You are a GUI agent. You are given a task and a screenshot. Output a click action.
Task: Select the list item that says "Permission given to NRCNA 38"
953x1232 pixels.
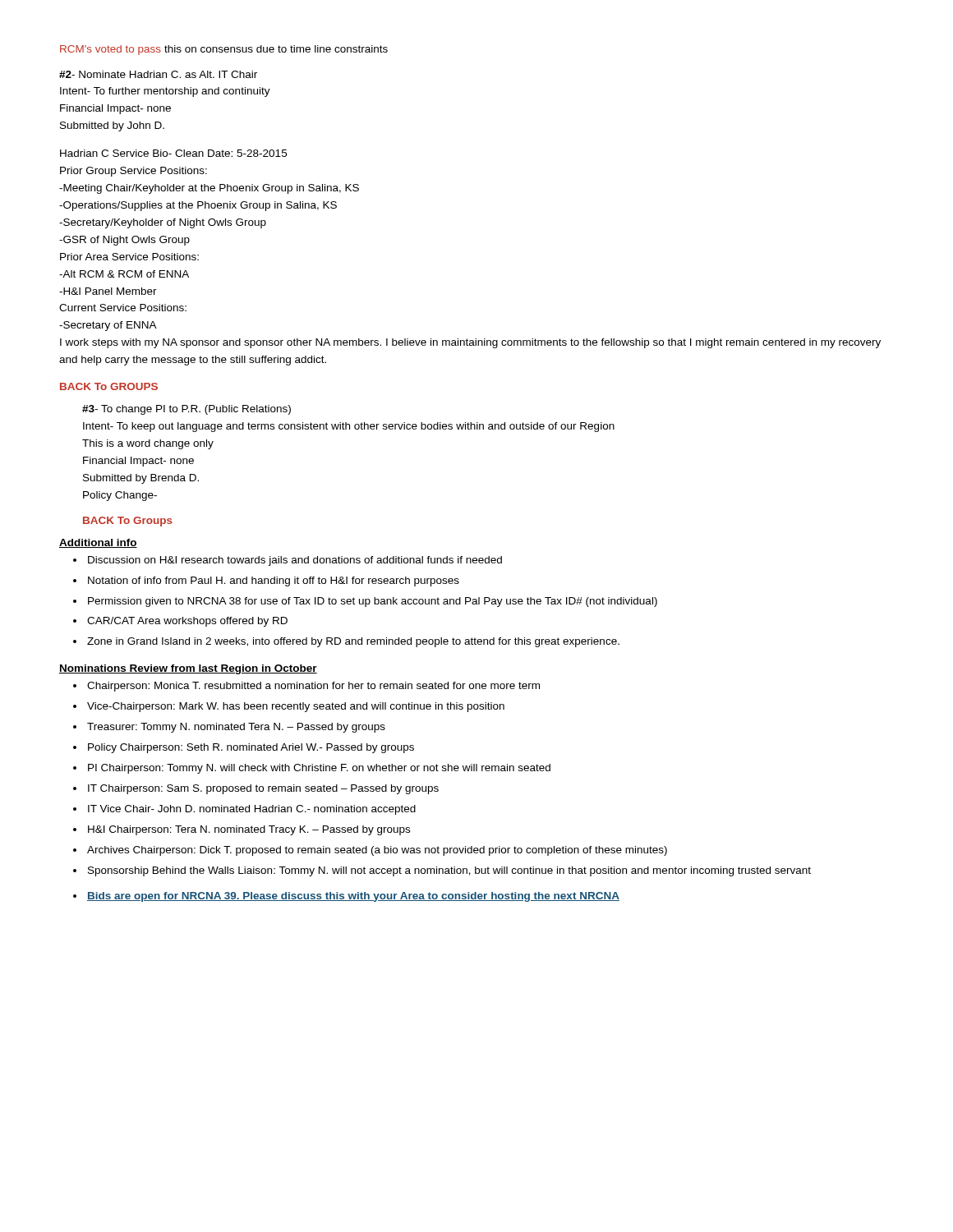click(372, 600)
